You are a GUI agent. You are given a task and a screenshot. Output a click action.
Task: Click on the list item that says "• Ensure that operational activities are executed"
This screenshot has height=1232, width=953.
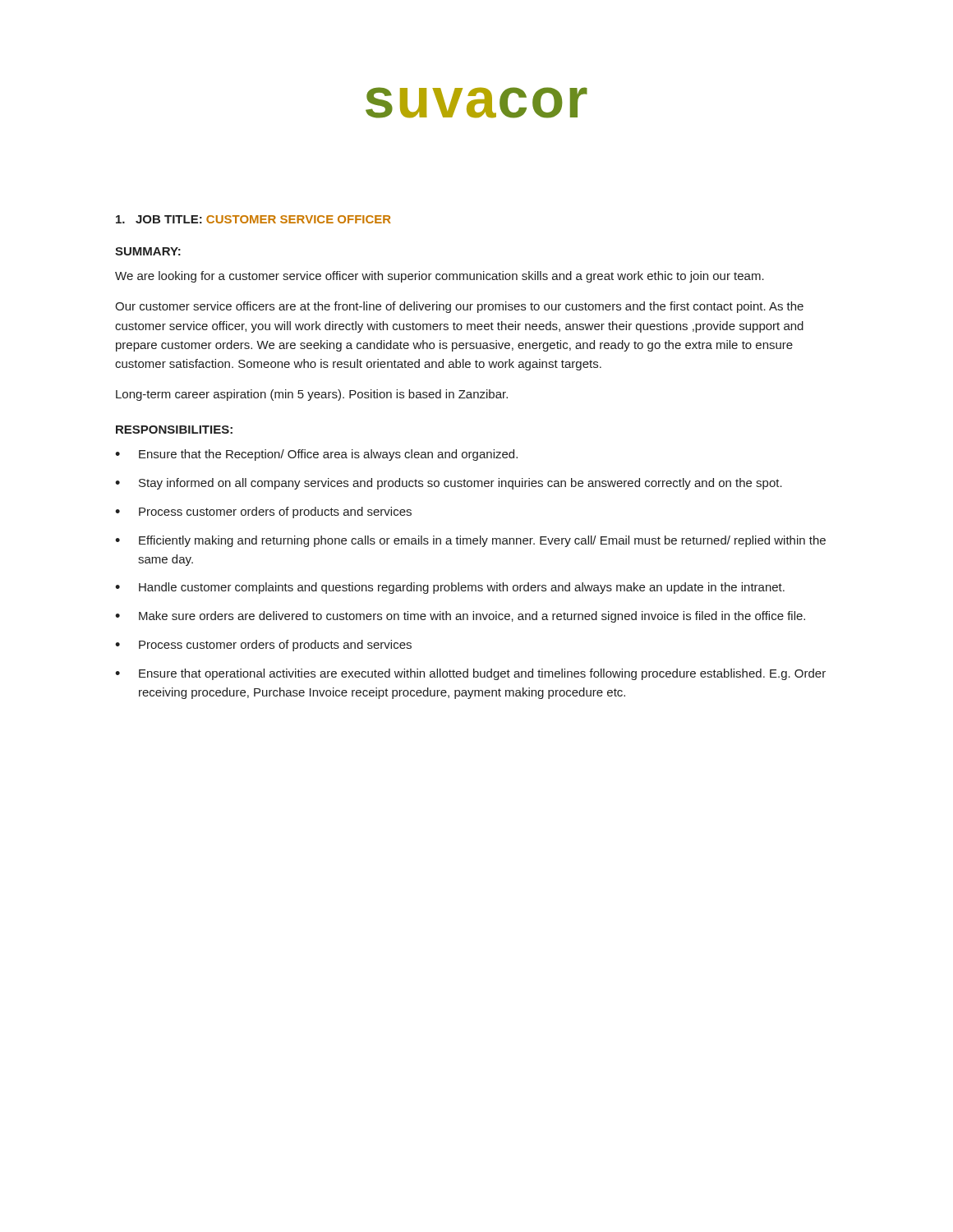point(476,683)
